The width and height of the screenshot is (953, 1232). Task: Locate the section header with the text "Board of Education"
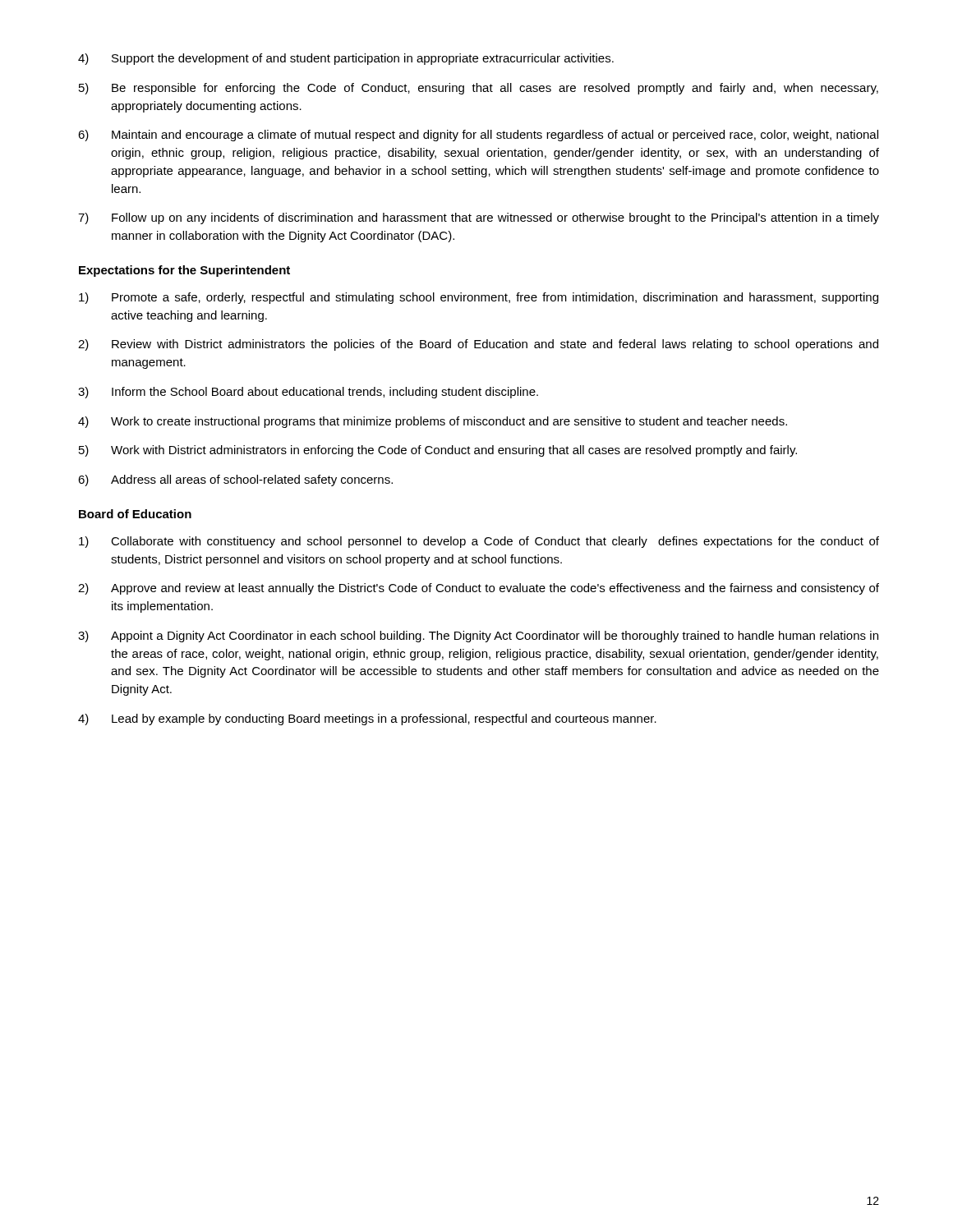coord(135,514)
